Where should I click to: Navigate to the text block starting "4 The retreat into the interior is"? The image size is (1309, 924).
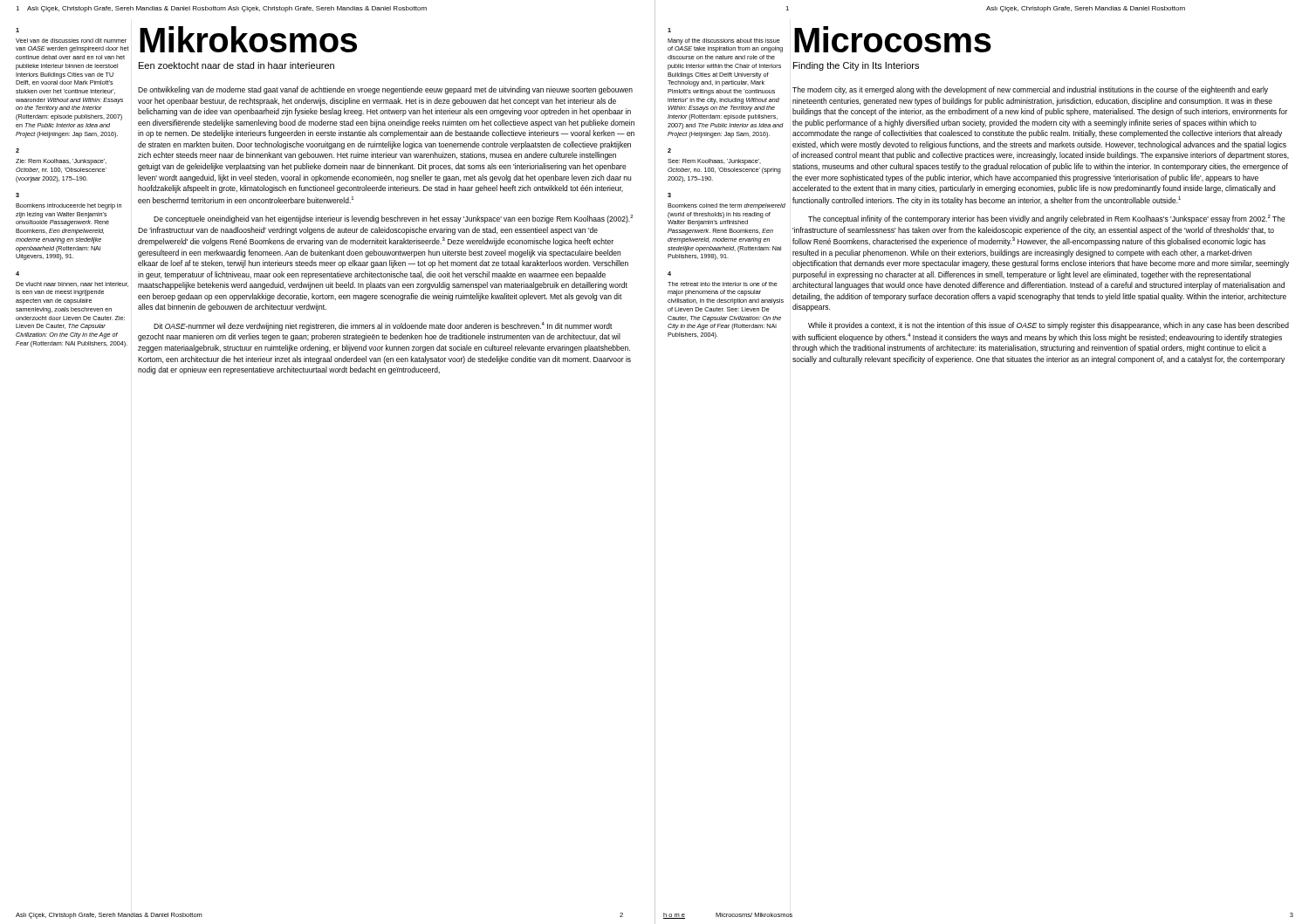pos(726,304)
